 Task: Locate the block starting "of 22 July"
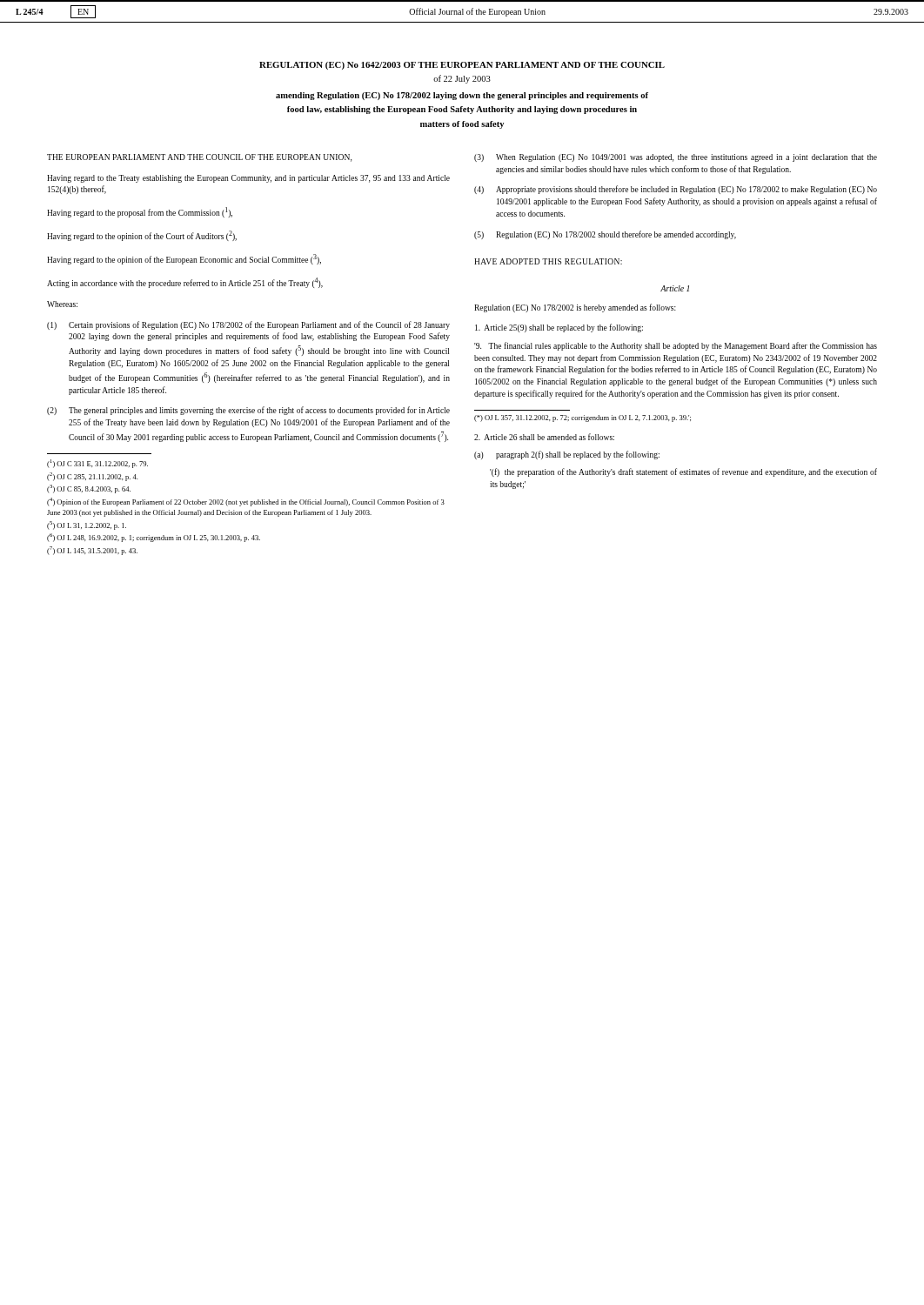pyautogui.click(x=462, y=79)
